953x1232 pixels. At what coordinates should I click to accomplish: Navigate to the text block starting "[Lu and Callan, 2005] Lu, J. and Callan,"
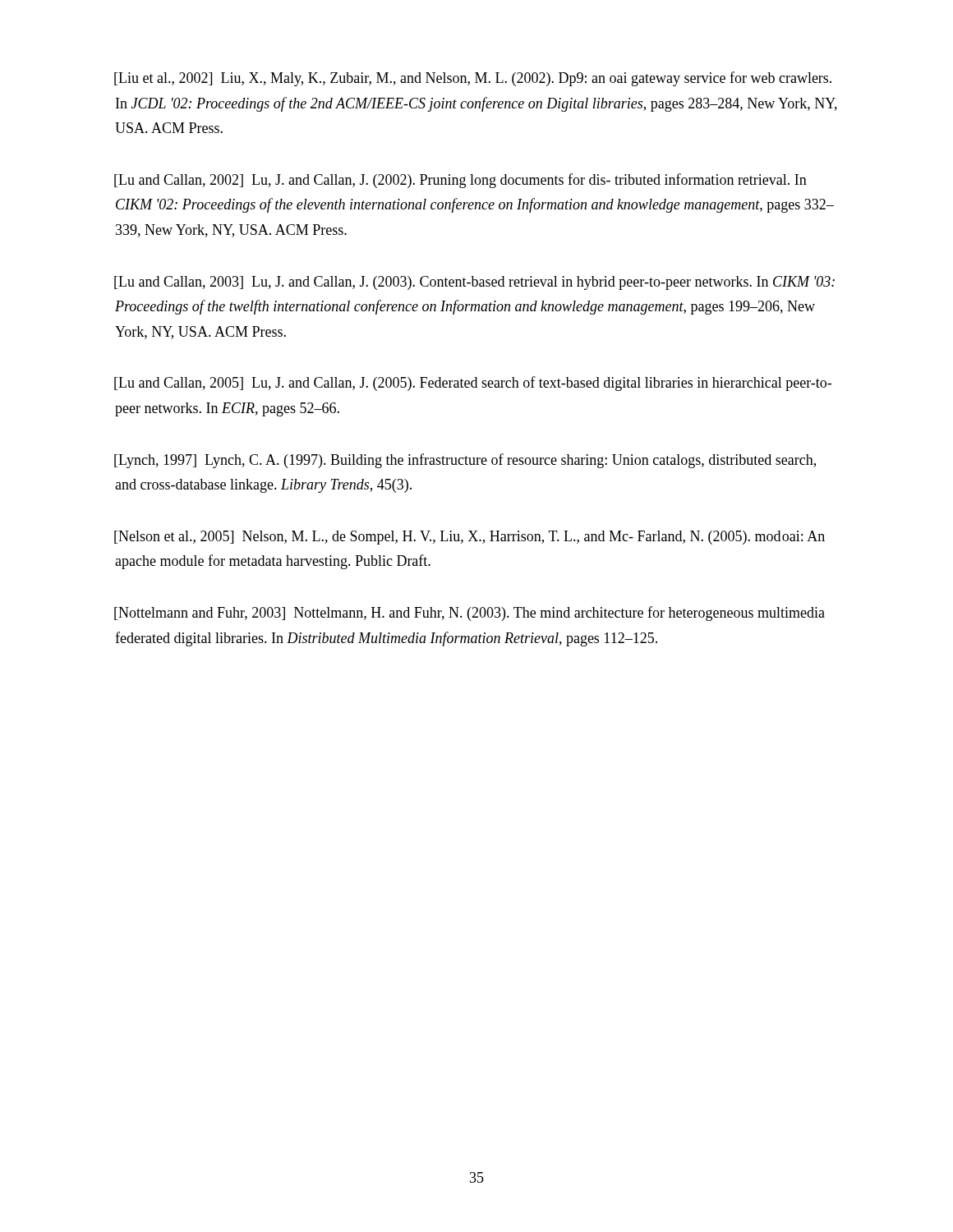tap(476, 396)
